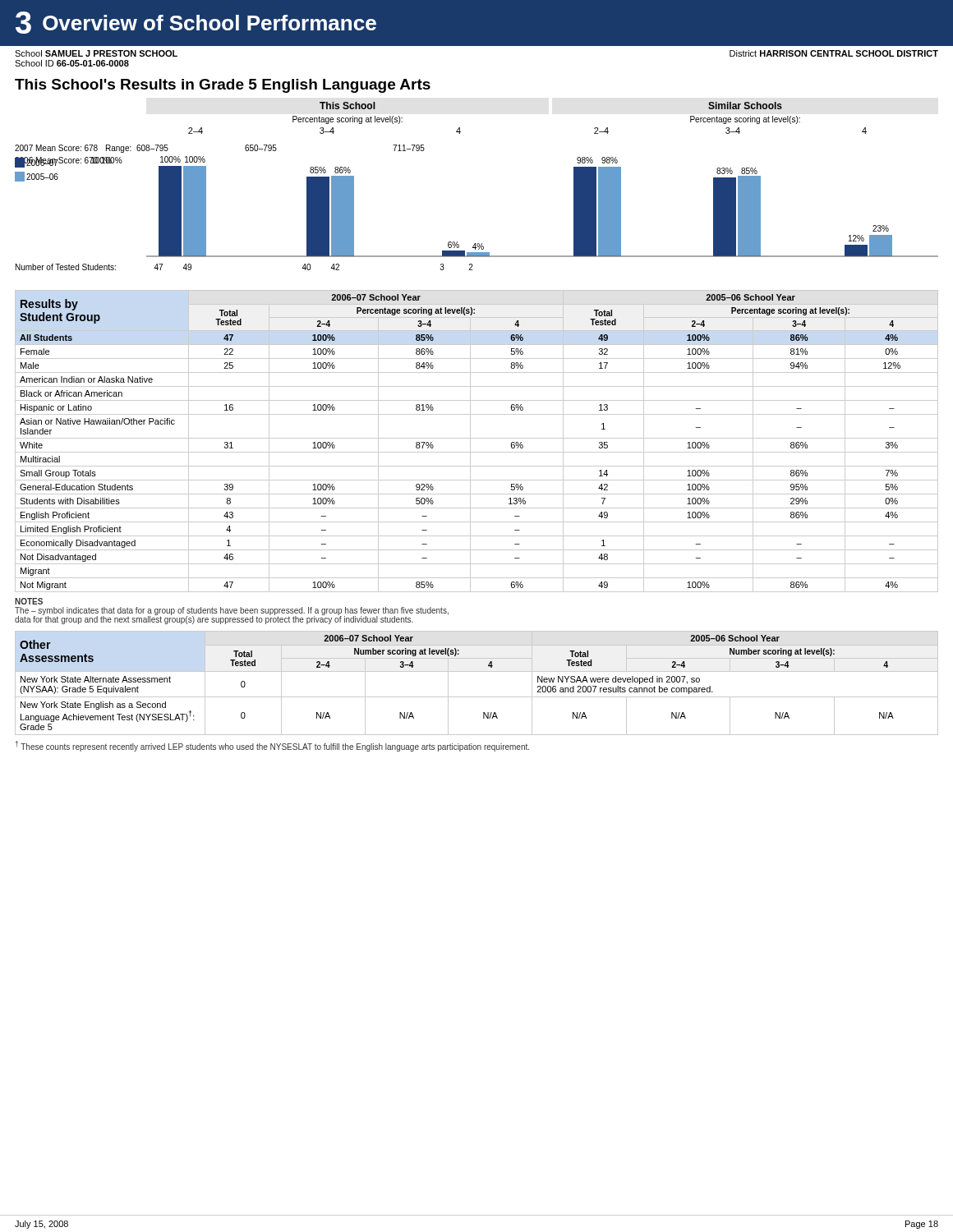Select the text starting "NOTES The – symbol indicates that data for"
Image resolution: width=953 pixels, height=1232 pixels.
(232, 611)
